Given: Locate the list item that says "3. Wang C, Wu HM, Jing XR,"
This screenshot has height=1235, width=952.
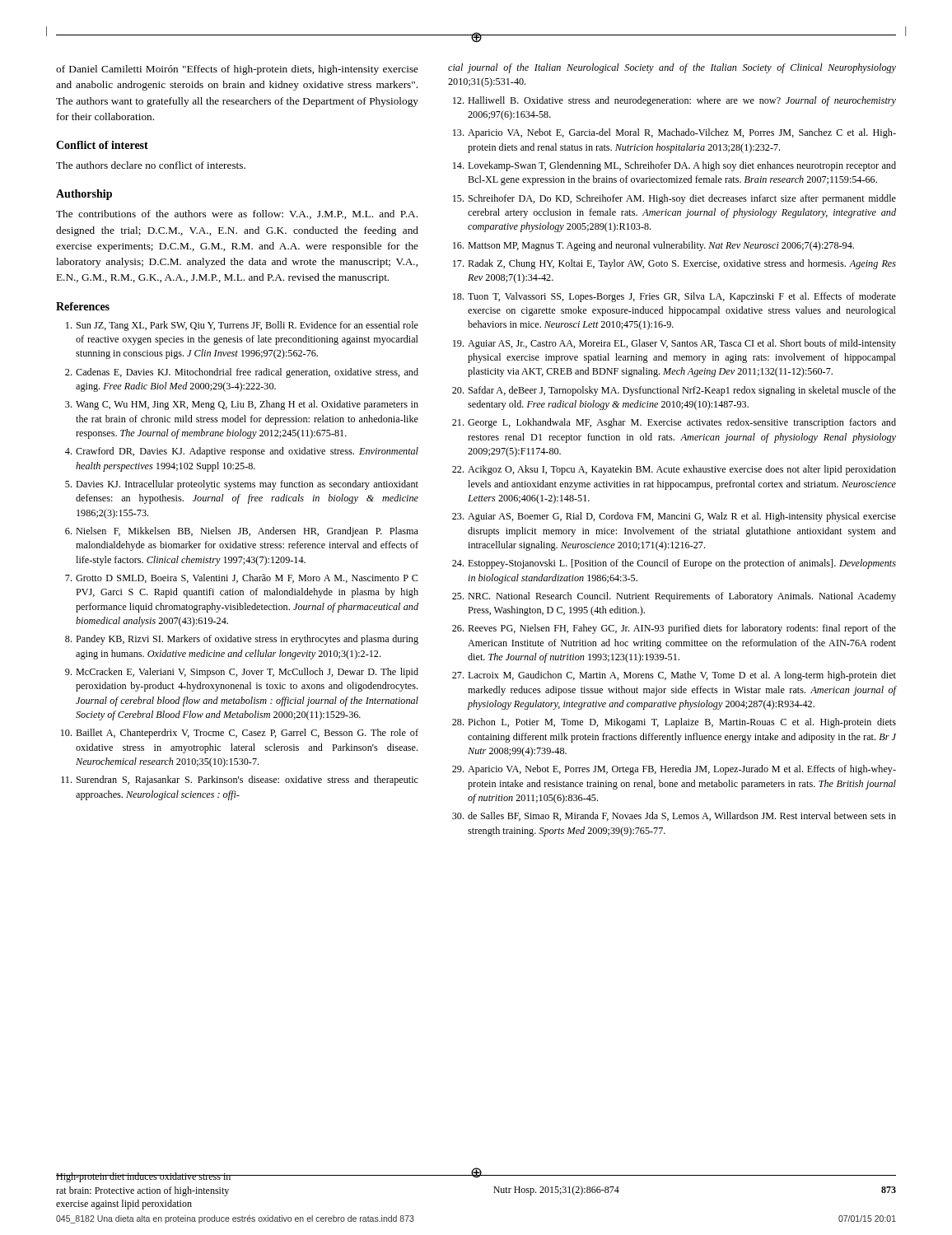Looking at the screenshot, I should pyautogui.click(x=237, y=419).
